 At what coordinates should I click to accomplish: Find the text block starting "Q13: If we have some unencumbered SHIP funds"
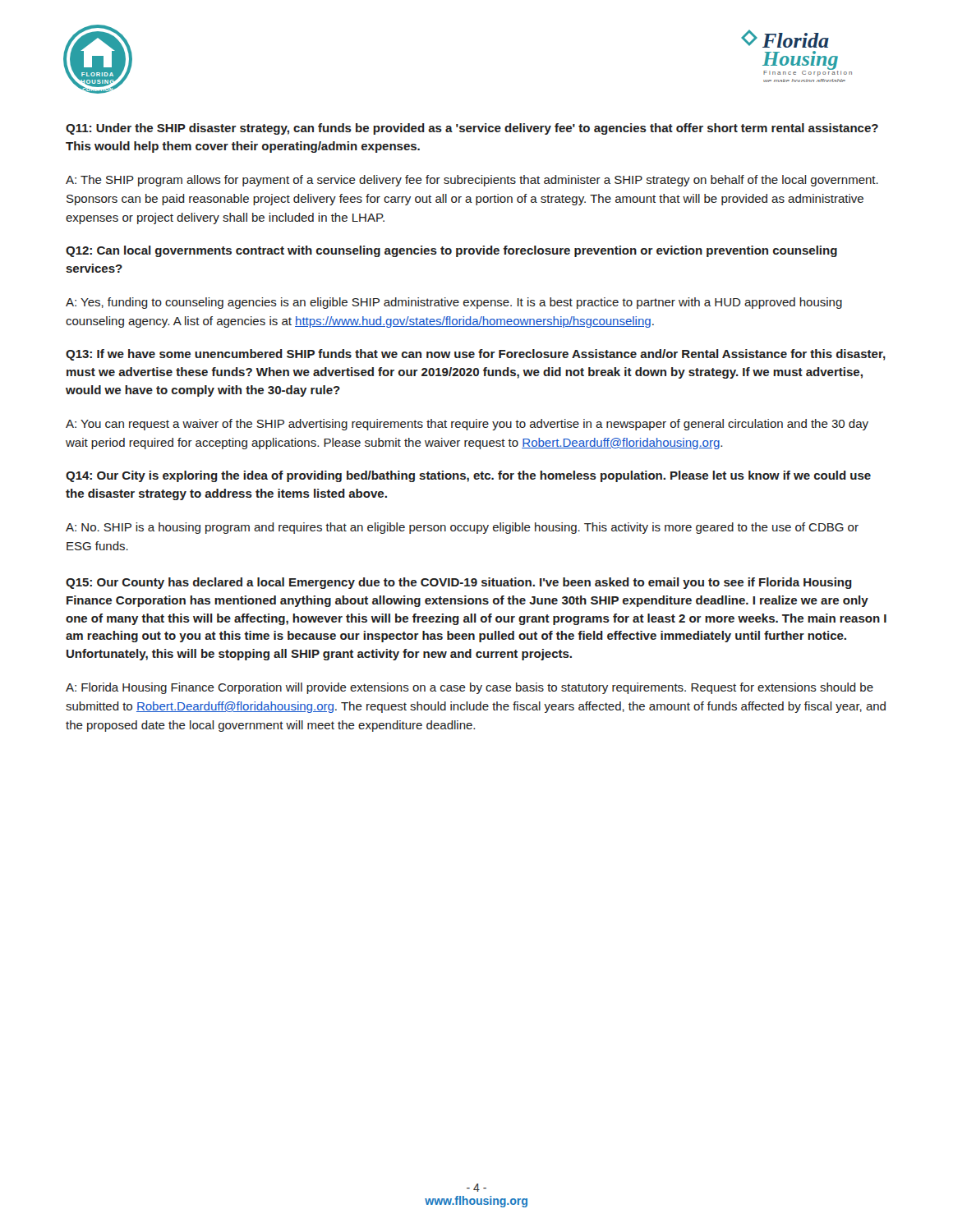(x=476, y=372)
